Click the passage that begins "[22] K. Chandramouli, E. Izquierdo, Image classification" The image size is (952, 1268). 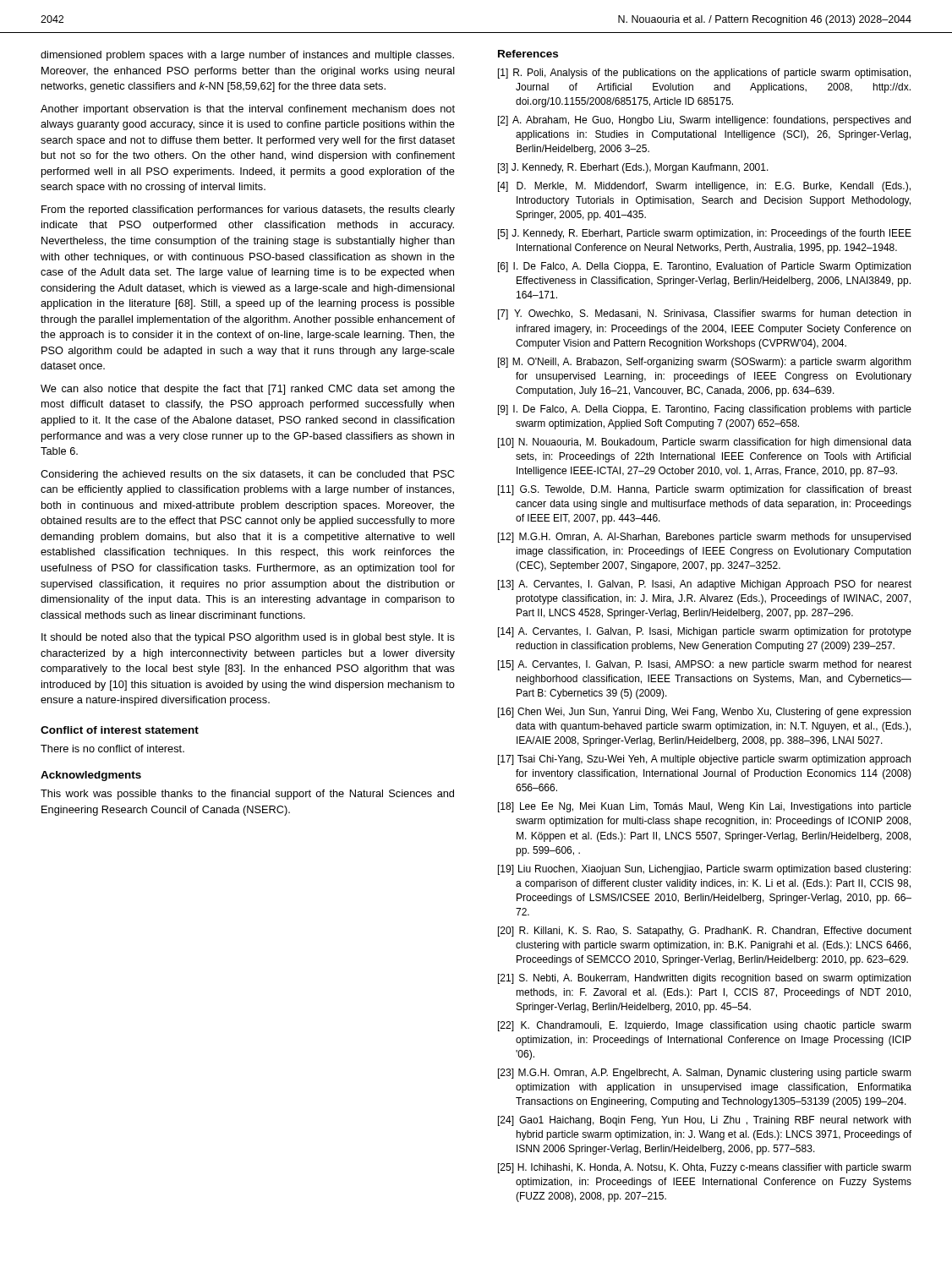pos(704,1040)
